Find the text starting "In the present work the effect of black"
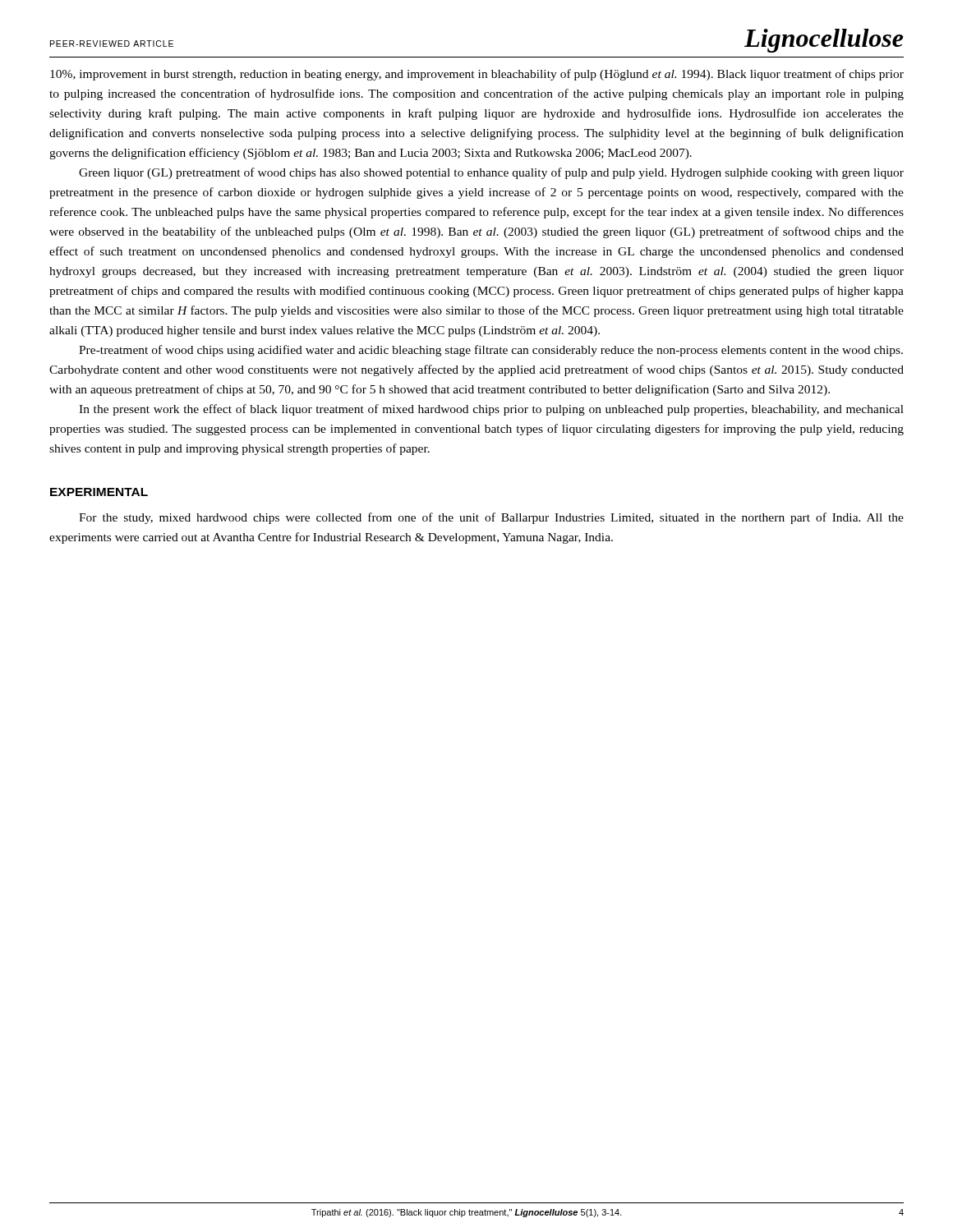This screenshot has height=1232, width=953. (x=476, y=429)
